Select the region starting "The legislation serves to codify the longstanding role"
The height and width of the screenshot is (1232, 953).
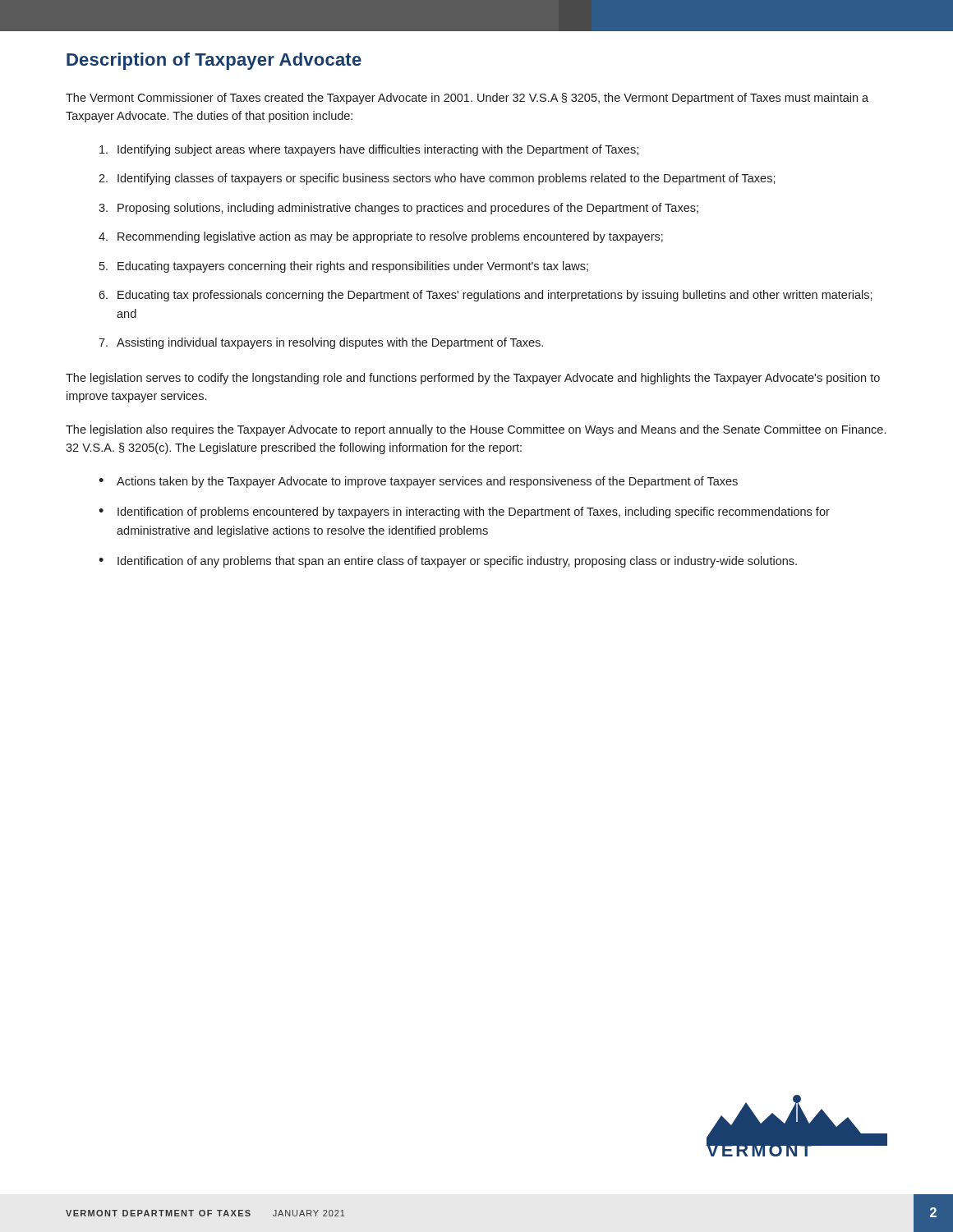(476, 387)
